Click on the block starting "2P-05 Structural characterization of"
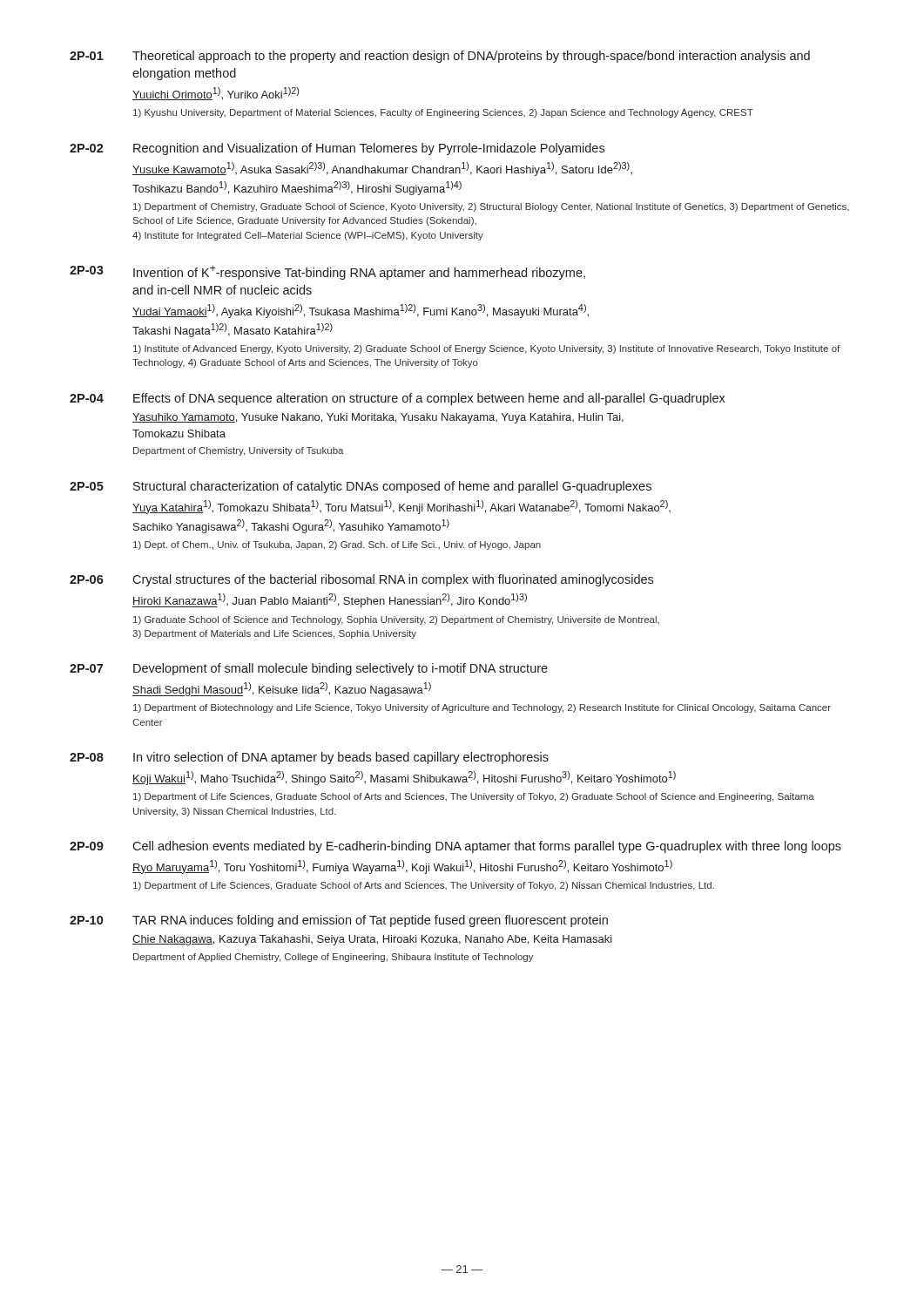The image size is (924, 1307). (462, 515)
